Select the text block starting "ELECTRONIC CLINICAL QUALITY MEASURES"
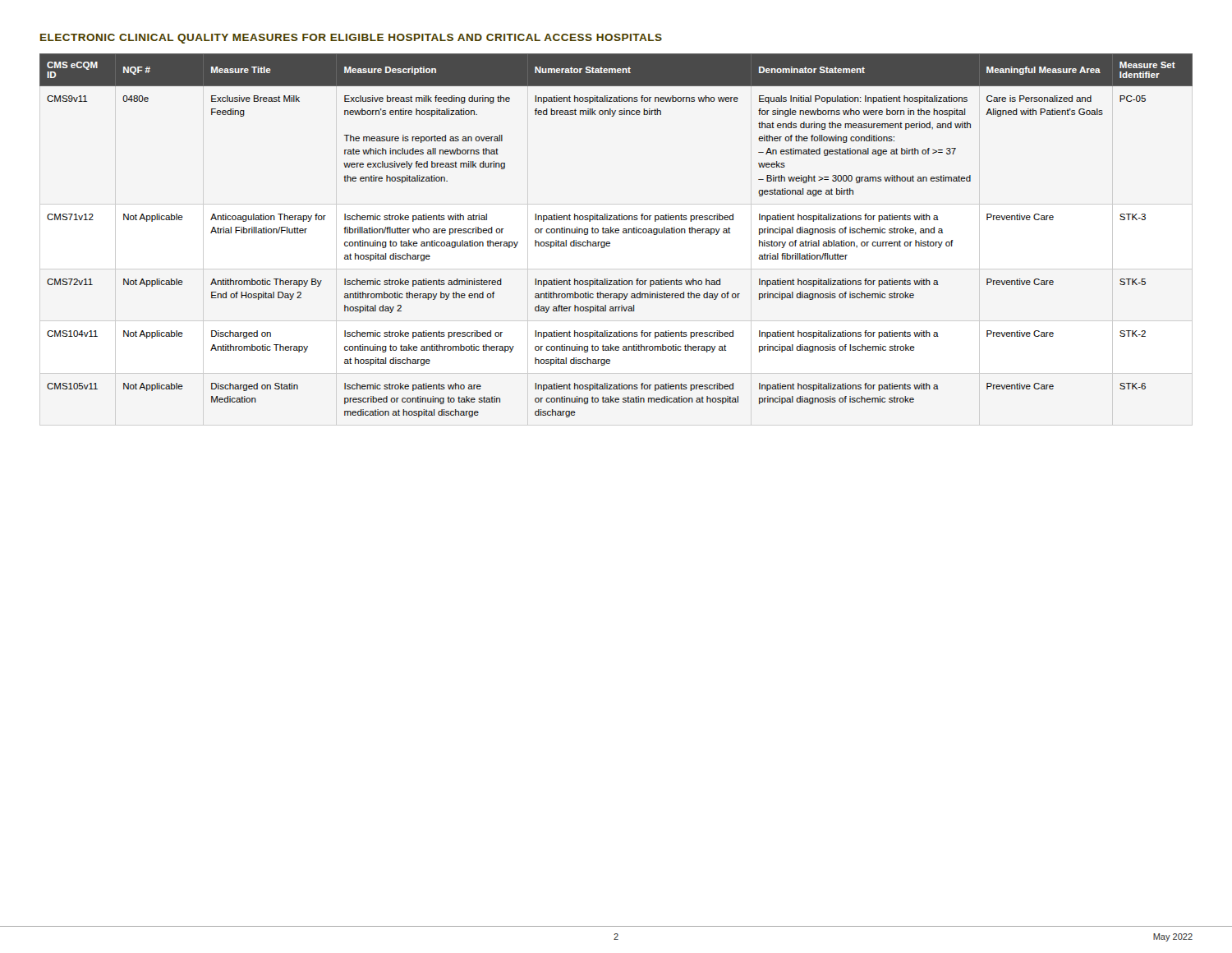 point(351,37)
